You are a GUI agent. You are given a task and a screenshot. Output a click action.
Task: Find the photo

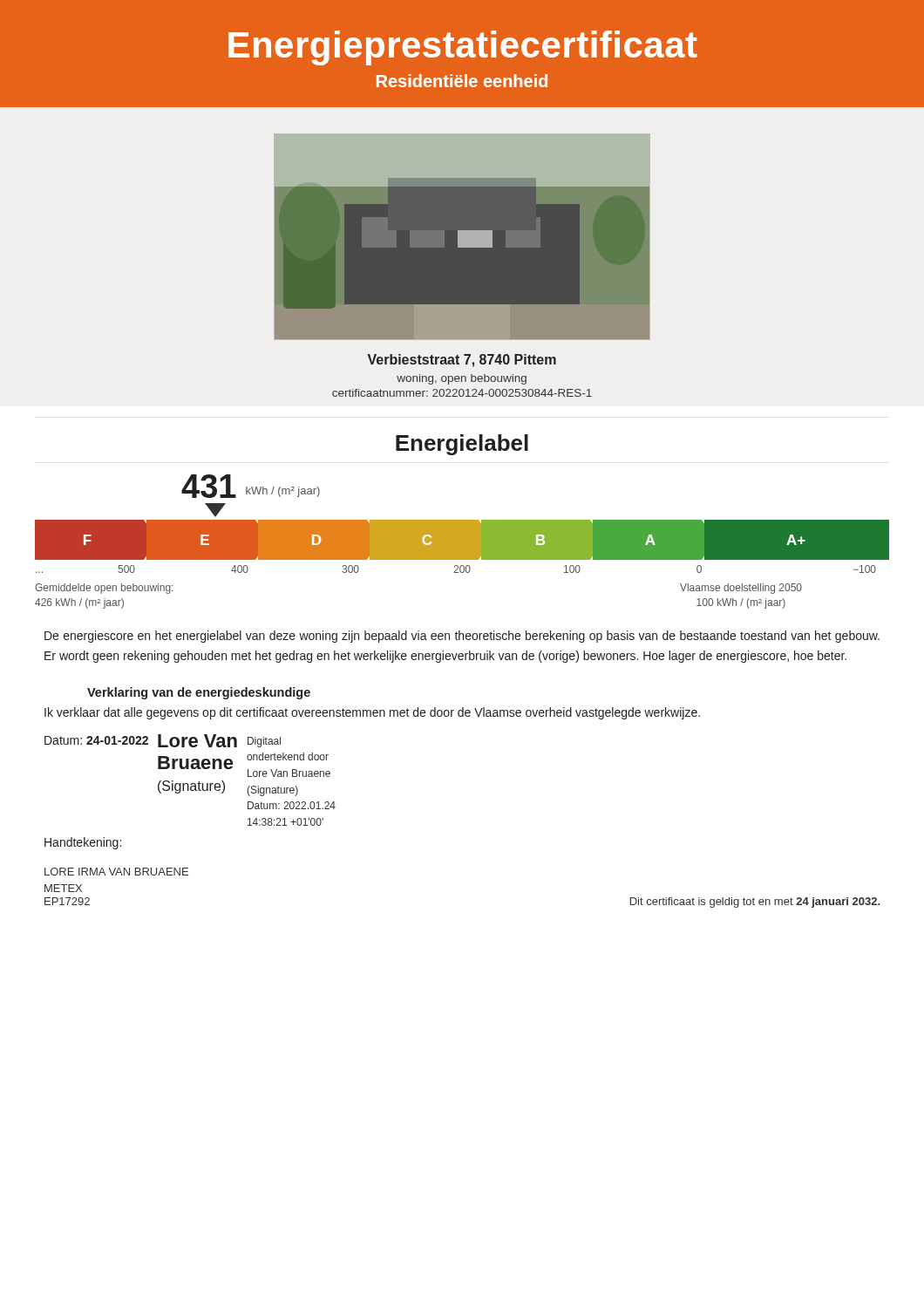click(462, 224)
